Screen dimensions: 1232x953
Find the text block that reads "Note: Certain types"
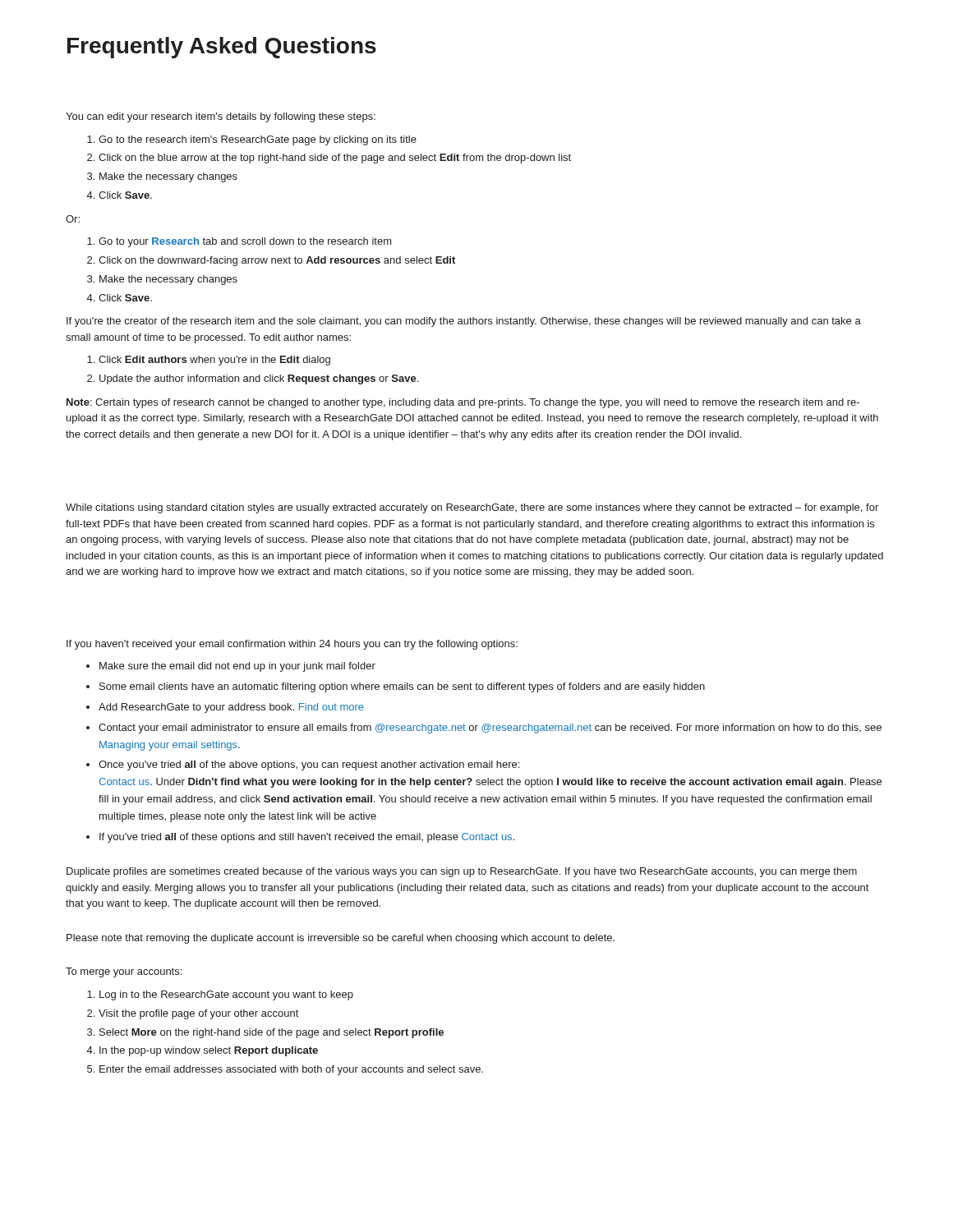[476, 418]
